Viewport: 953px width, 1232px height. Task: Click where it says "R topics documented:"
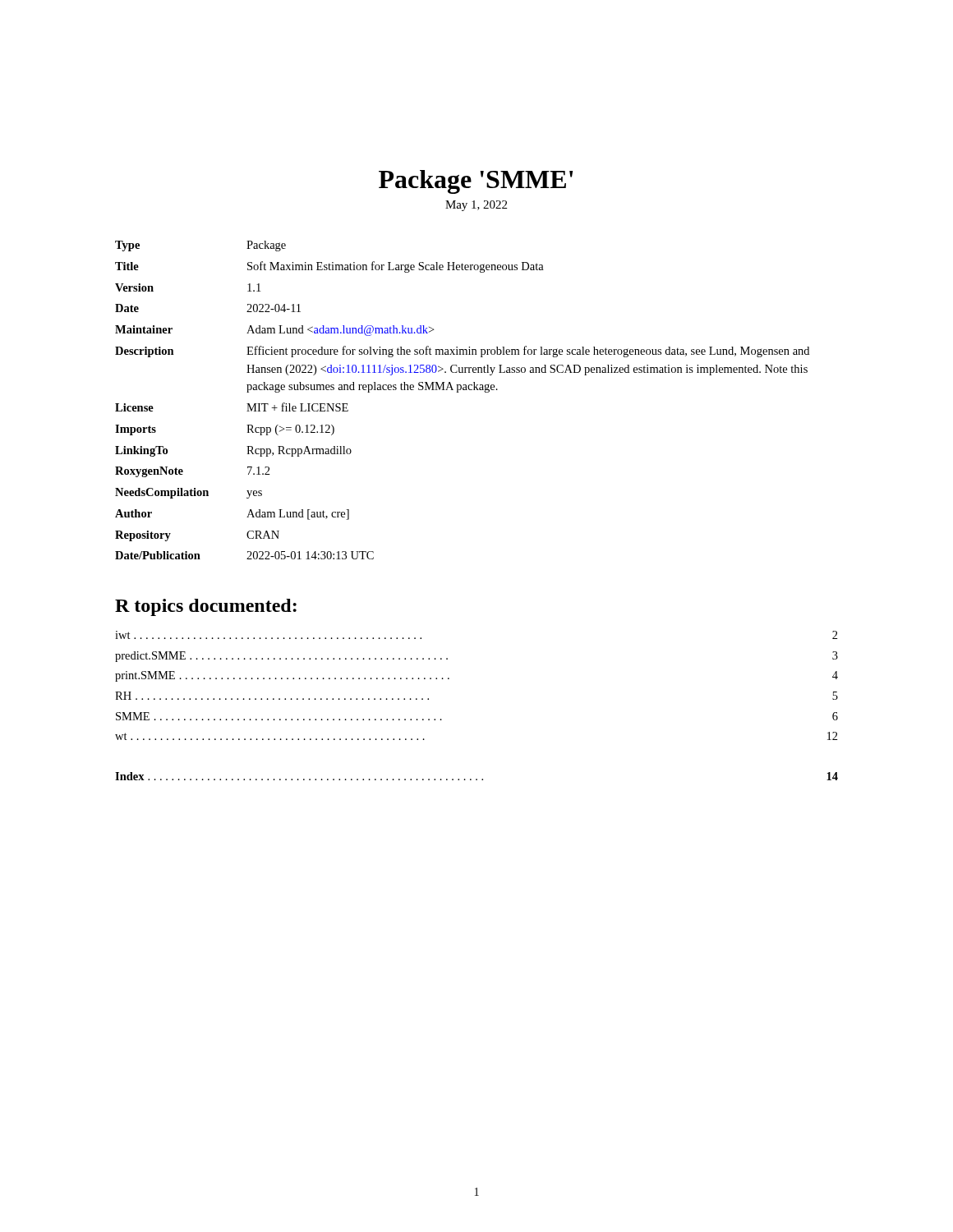point(206,605)
